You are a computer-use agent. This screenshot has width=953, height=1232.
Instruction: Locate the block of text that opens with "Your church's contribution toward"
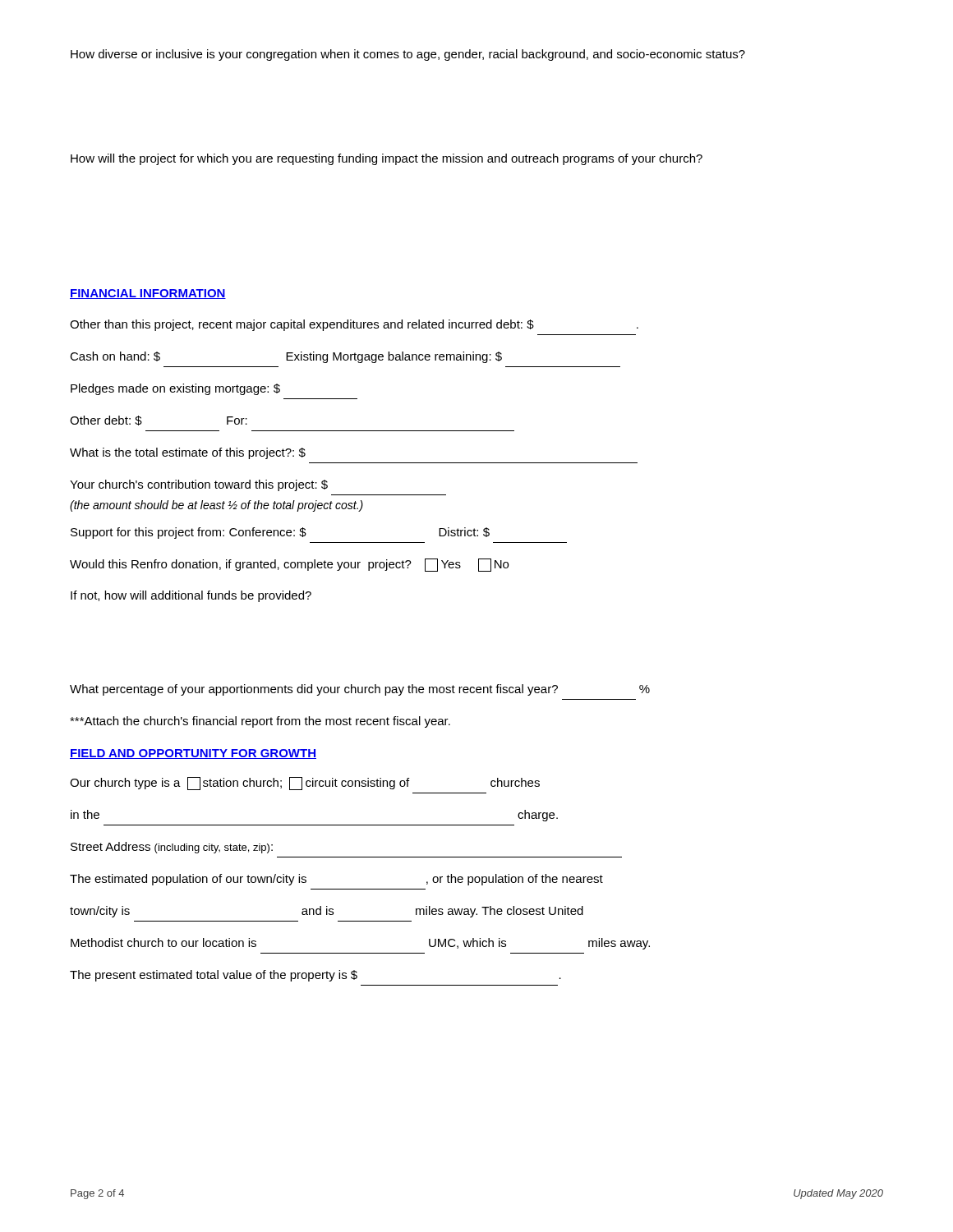[x=258, y=485]
